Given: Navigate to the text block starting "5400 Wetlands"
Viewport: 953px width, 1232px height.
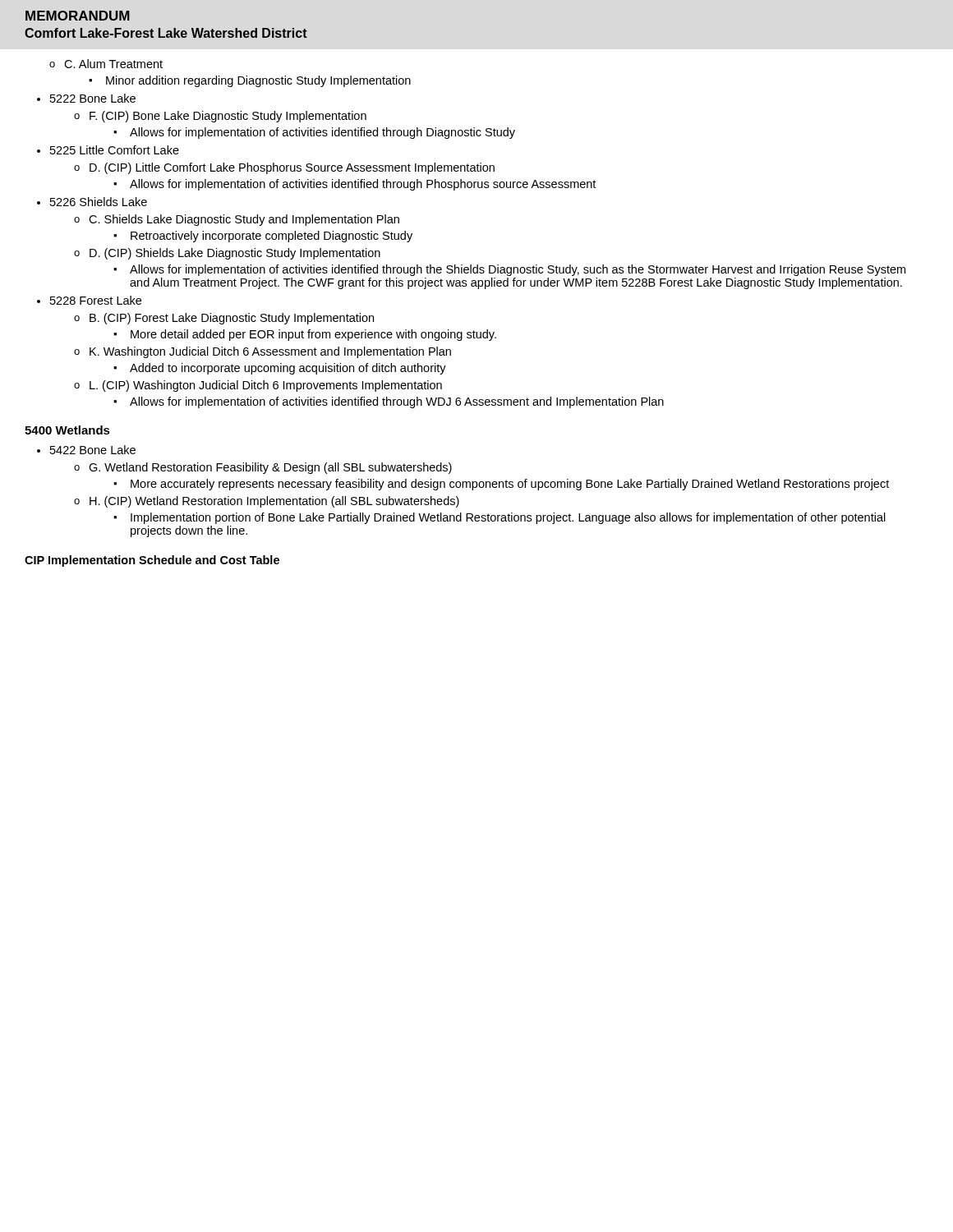Looking at the screenshot, I should point(67,430).
